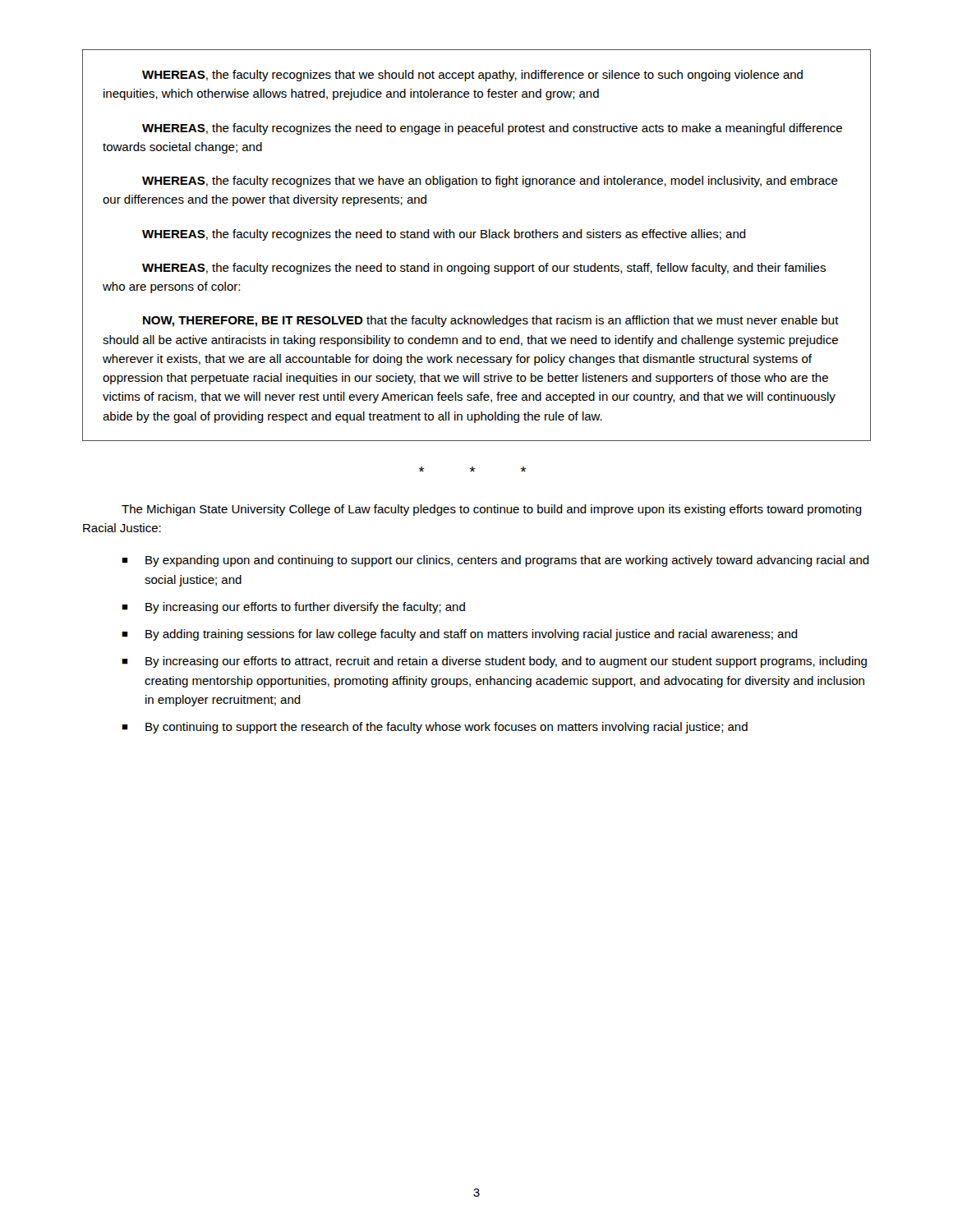Click the passage that begins "■ By expanding upon and continuing to support"
The image size is (953, 1232).
tap(496, 570)
